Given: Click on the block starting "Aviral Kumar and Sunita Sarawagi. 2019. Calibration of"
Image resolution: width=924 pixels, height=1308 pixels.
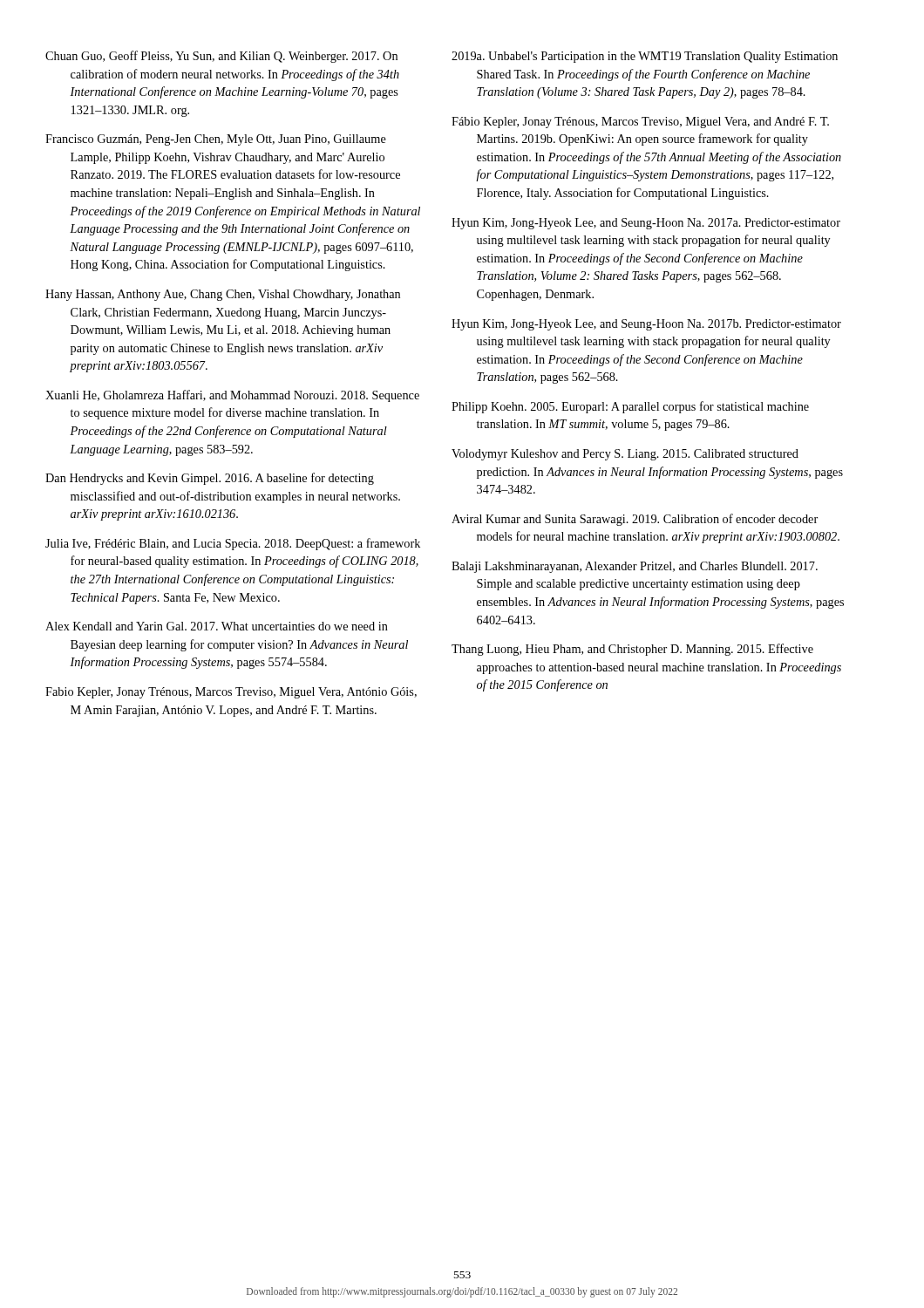Looking at the screenshot, I should coord(646,528).
